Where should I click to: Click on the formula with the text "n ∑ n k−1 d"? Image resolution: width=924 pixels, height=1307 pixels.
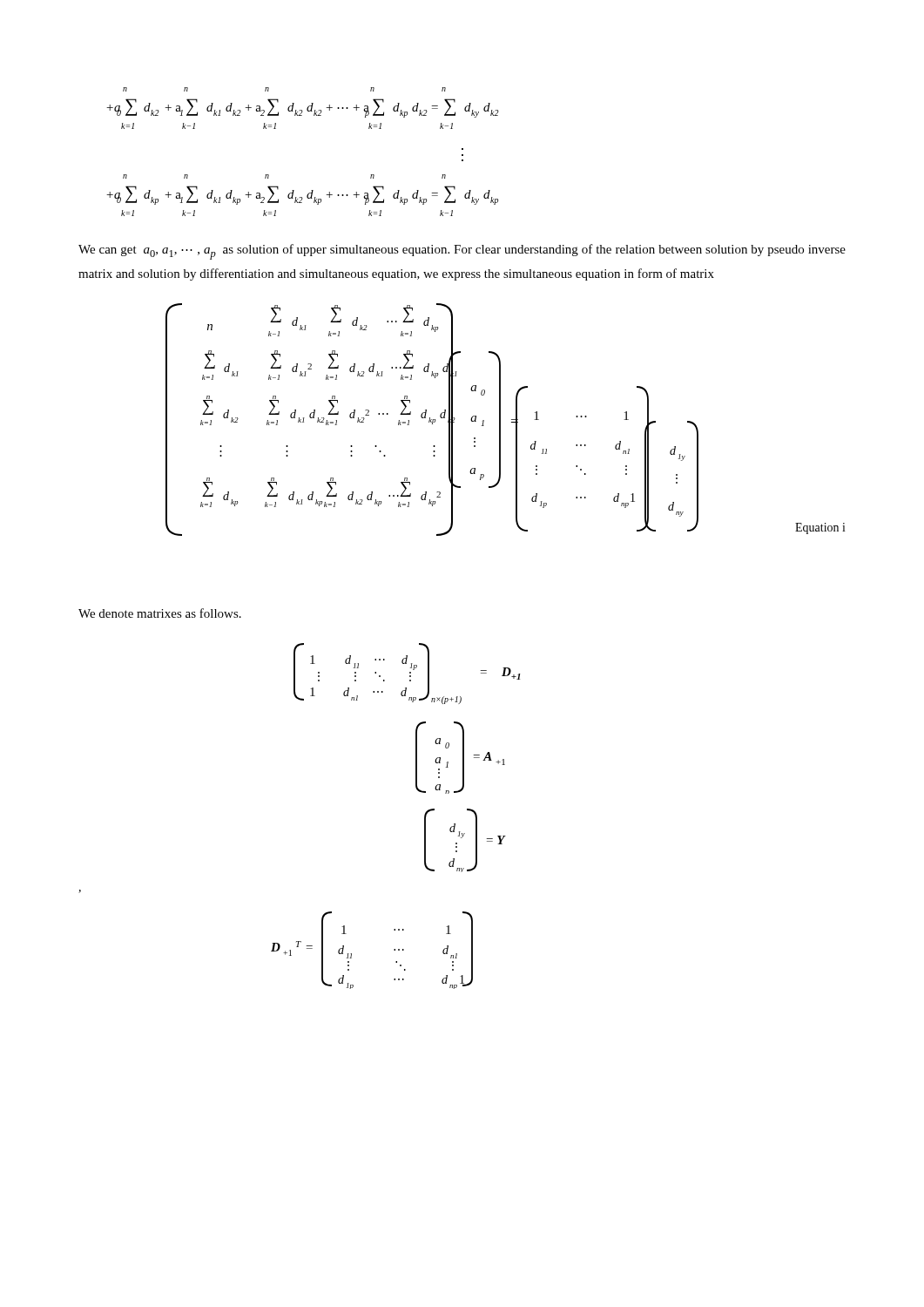[493, 444]
